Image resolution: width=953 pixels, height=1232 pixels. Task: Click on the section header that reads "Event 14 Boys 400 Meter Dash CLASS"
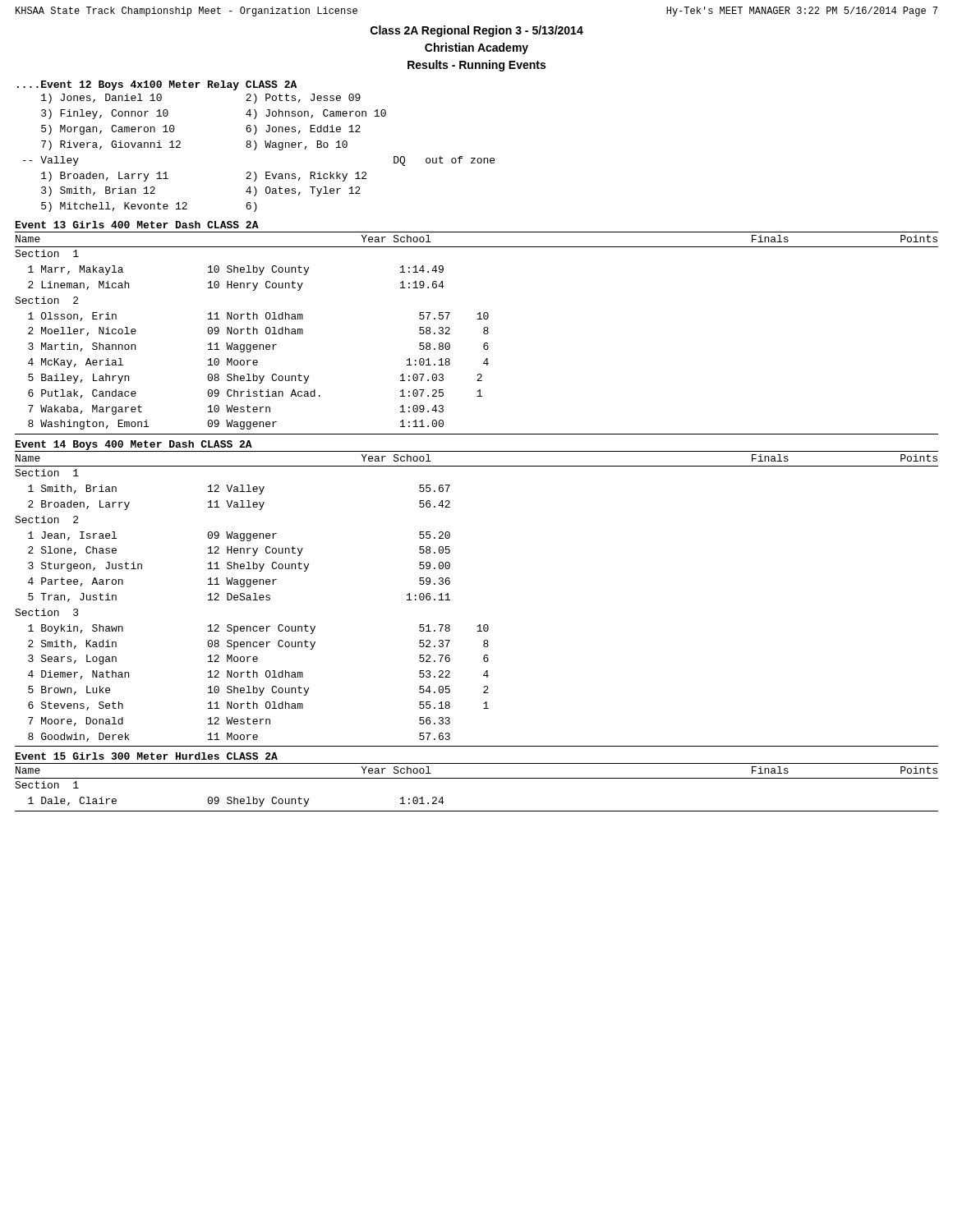(x=133, y=445)
